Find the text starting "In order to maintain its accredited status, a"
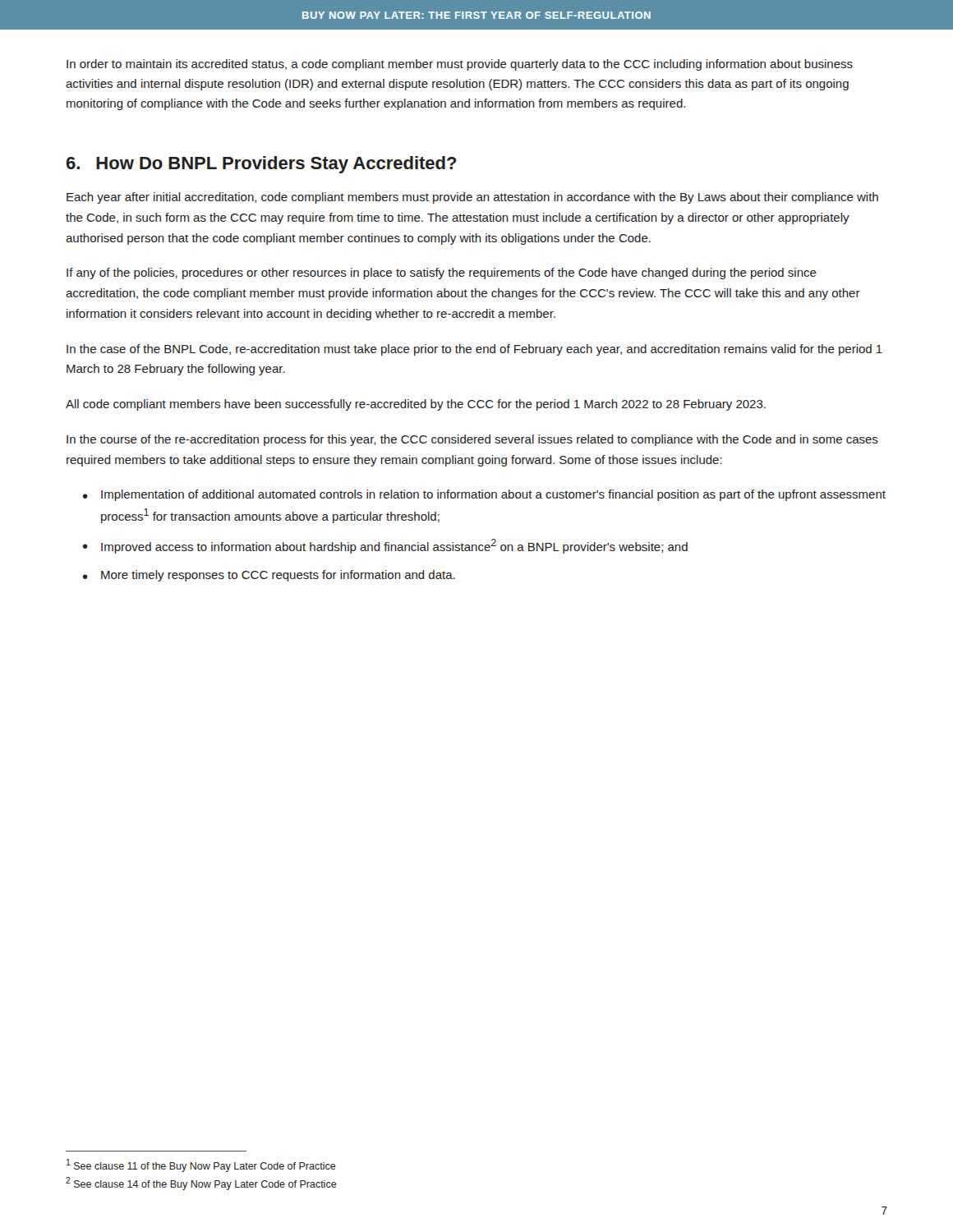The width and height of the screenshot is (953, 1232). 459,83
